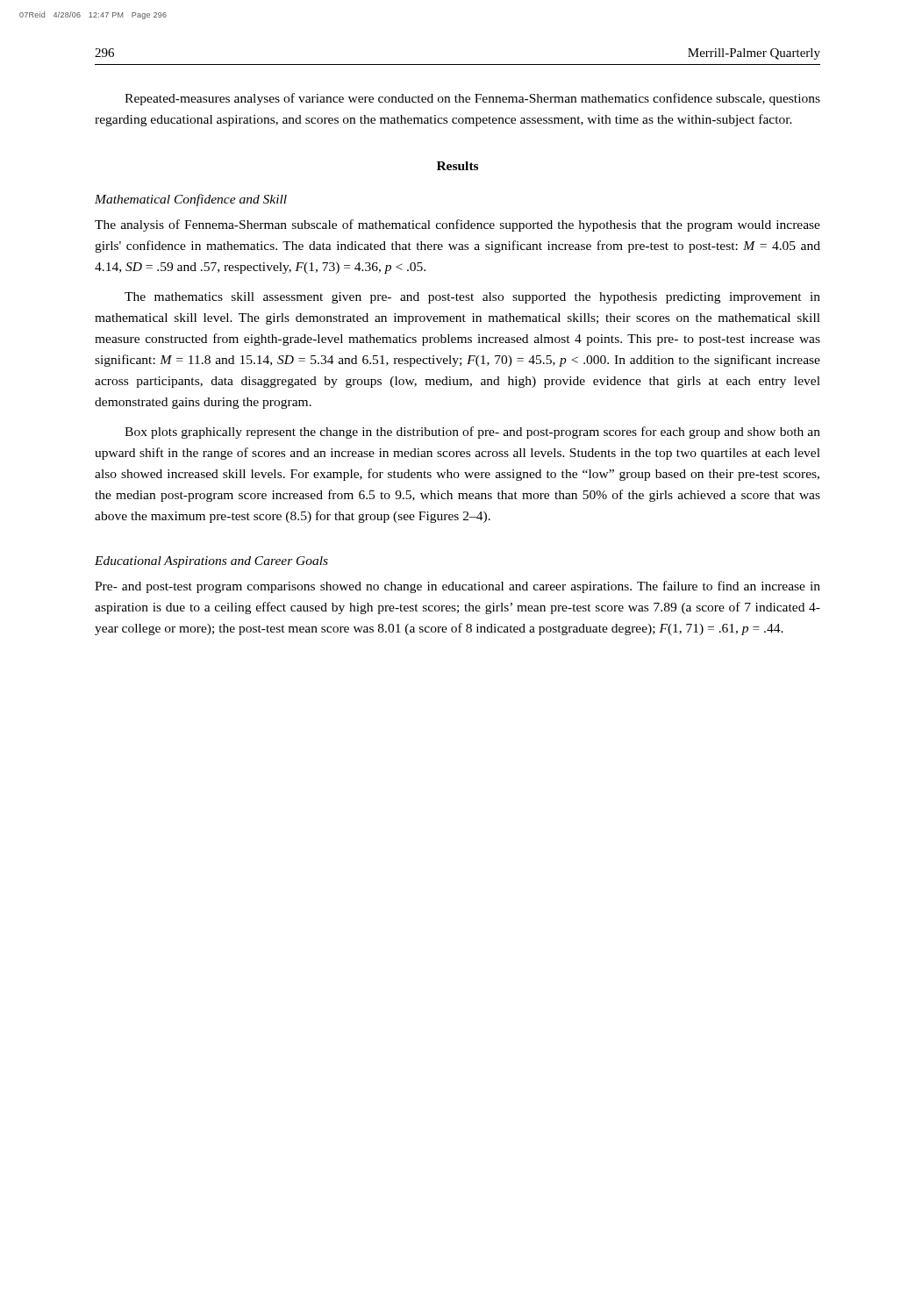Locate the passage starting "Pre- and post-test program comparisons showed no change"
The height and width of the screenshot is (1316, 915).
tap(458, 607)
